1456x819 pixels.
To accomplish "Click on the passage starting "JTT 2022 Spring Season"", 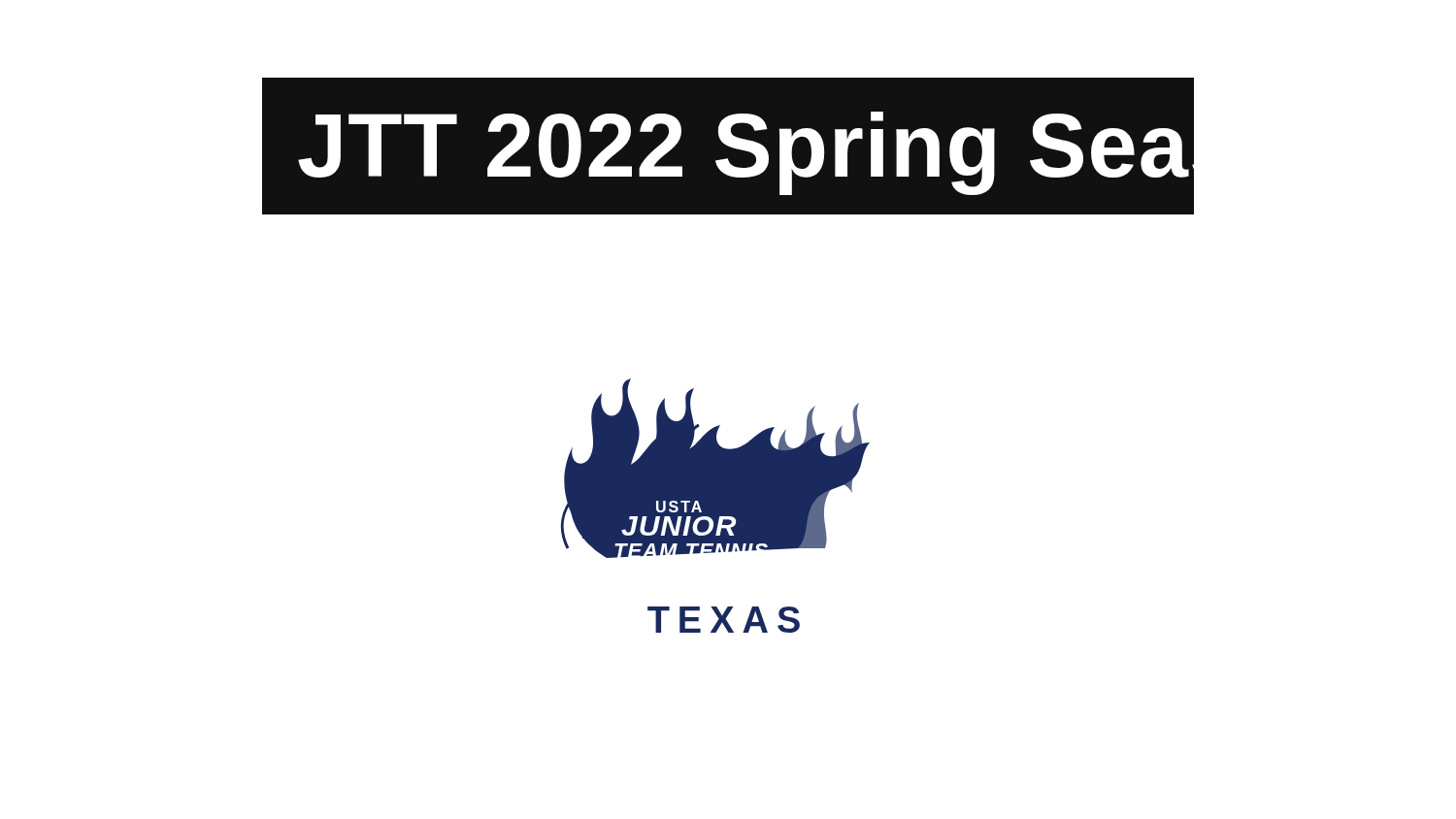I will [x=745, y=146].
